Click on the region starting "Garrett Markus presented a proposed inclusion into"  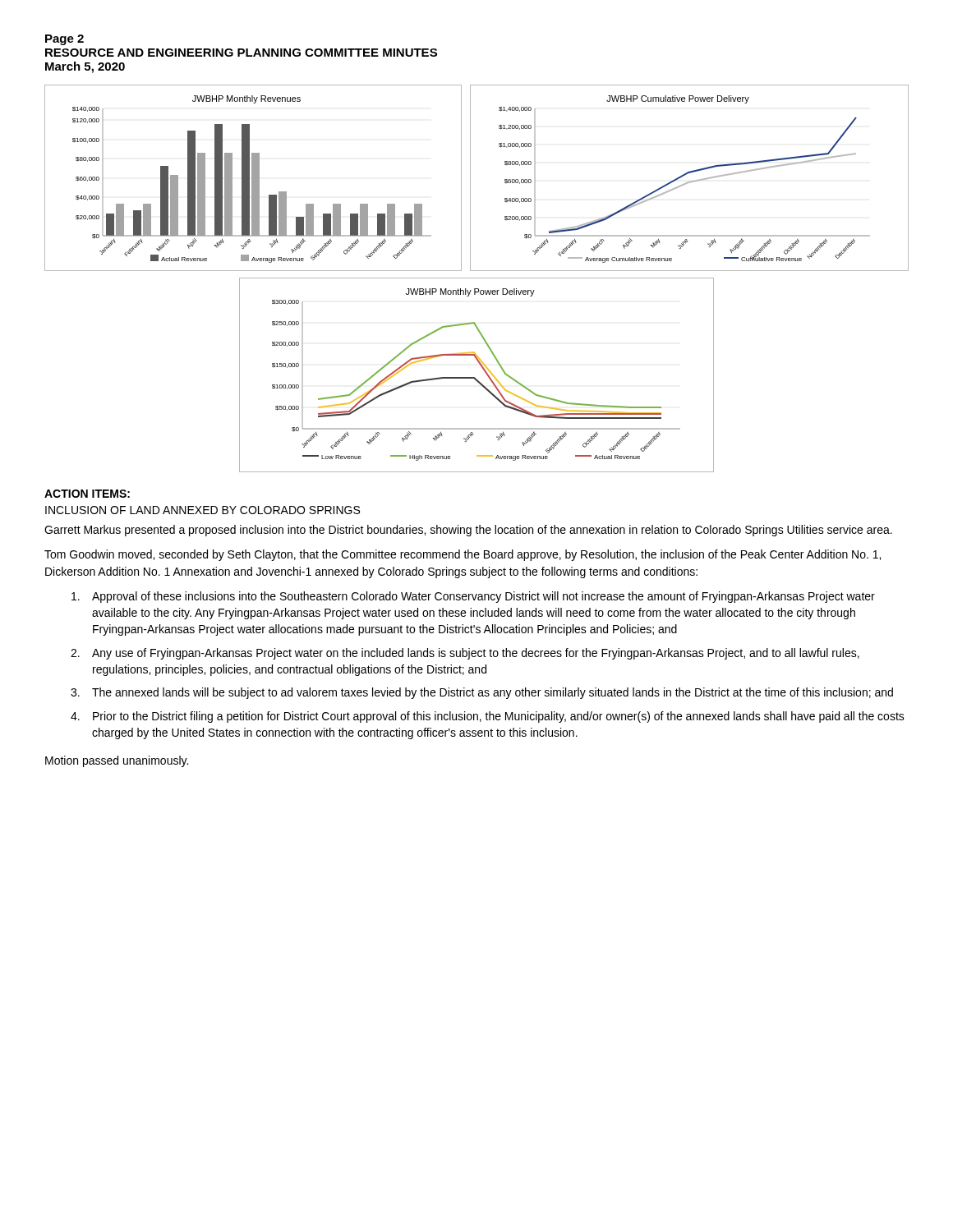pyautogui.click(x=469, y=530)
